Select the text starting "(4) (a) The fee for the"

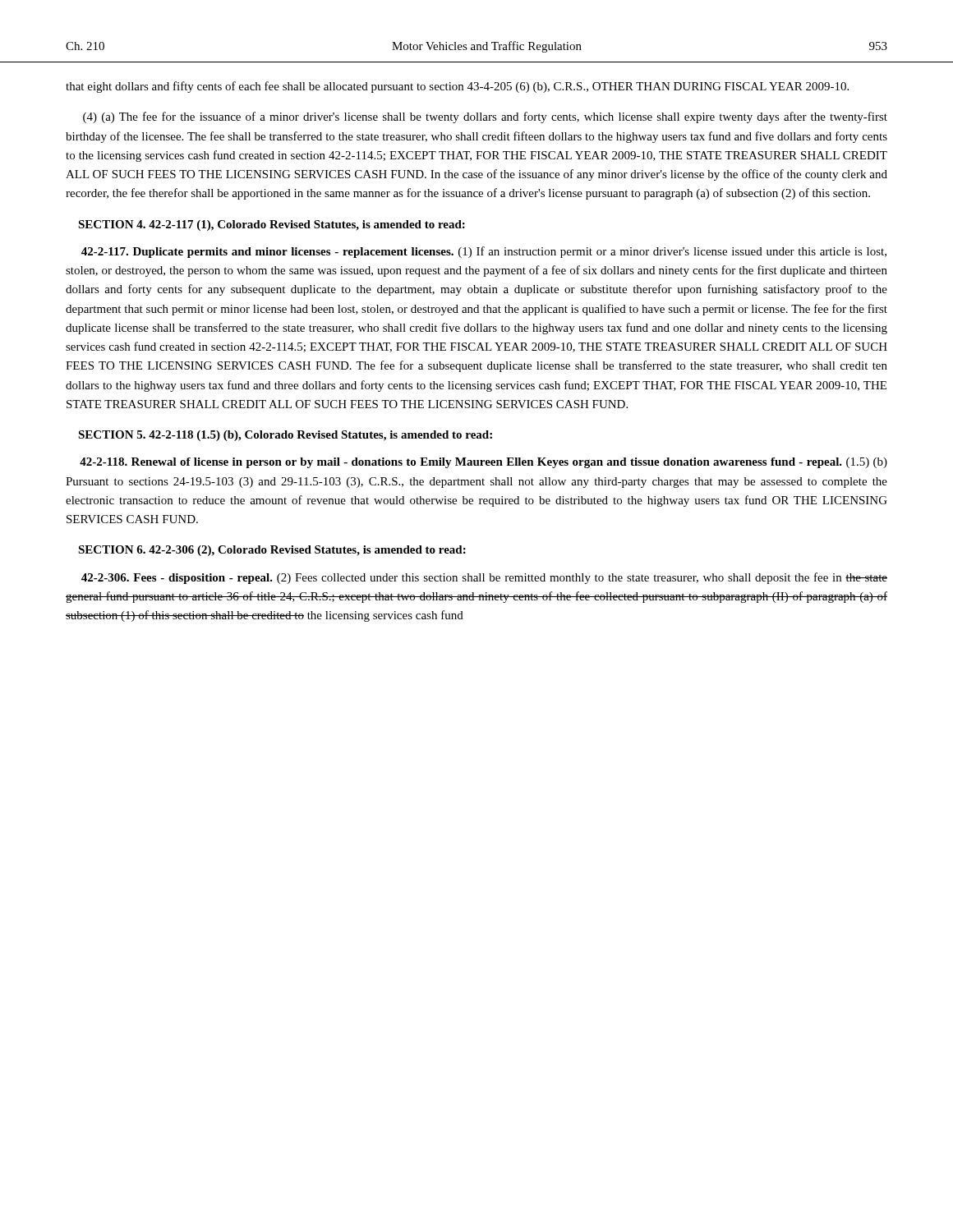coord(476,155)
